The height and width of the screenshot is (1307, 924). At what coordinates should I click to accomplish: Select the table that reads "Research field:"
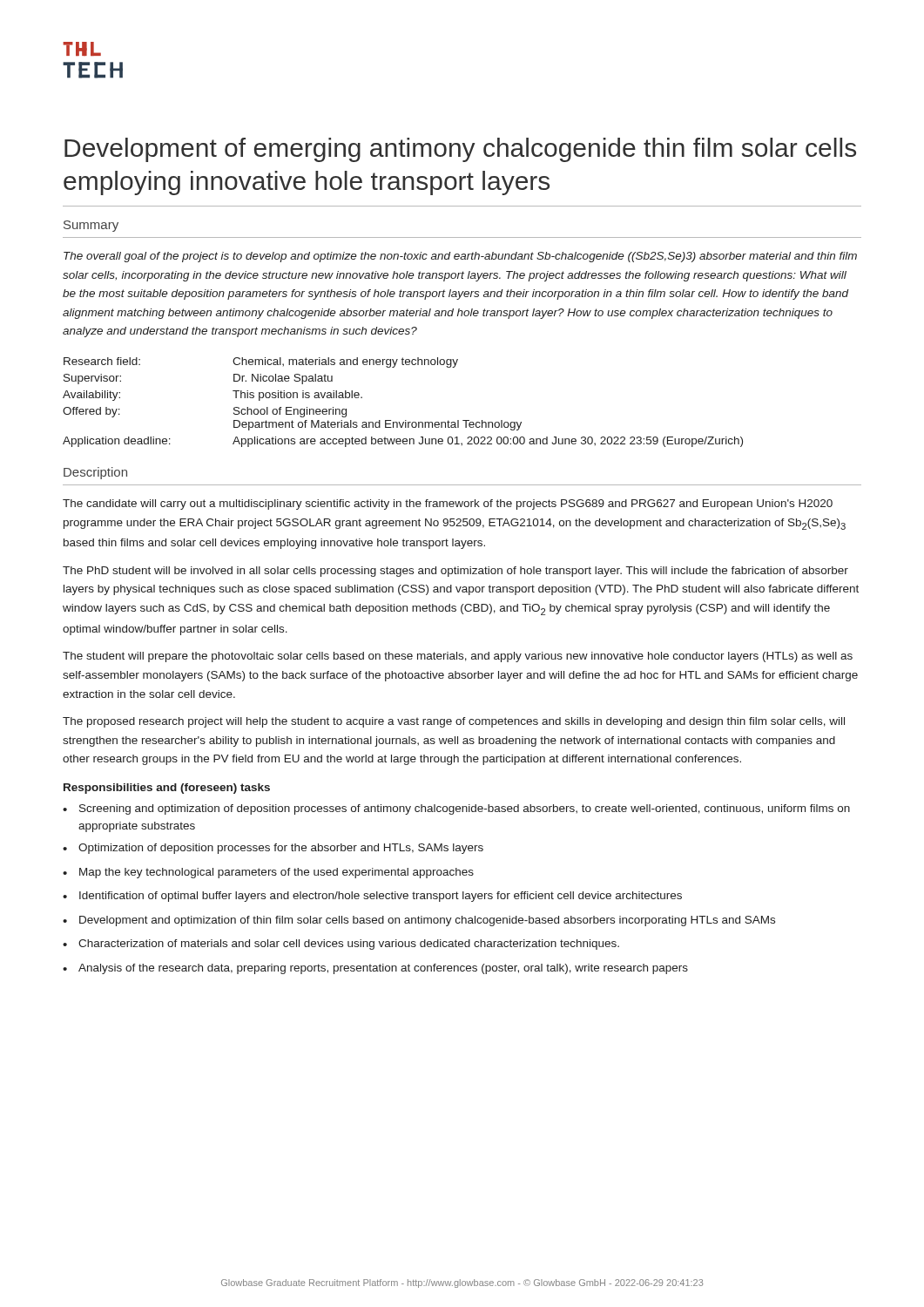coord(462,401)
